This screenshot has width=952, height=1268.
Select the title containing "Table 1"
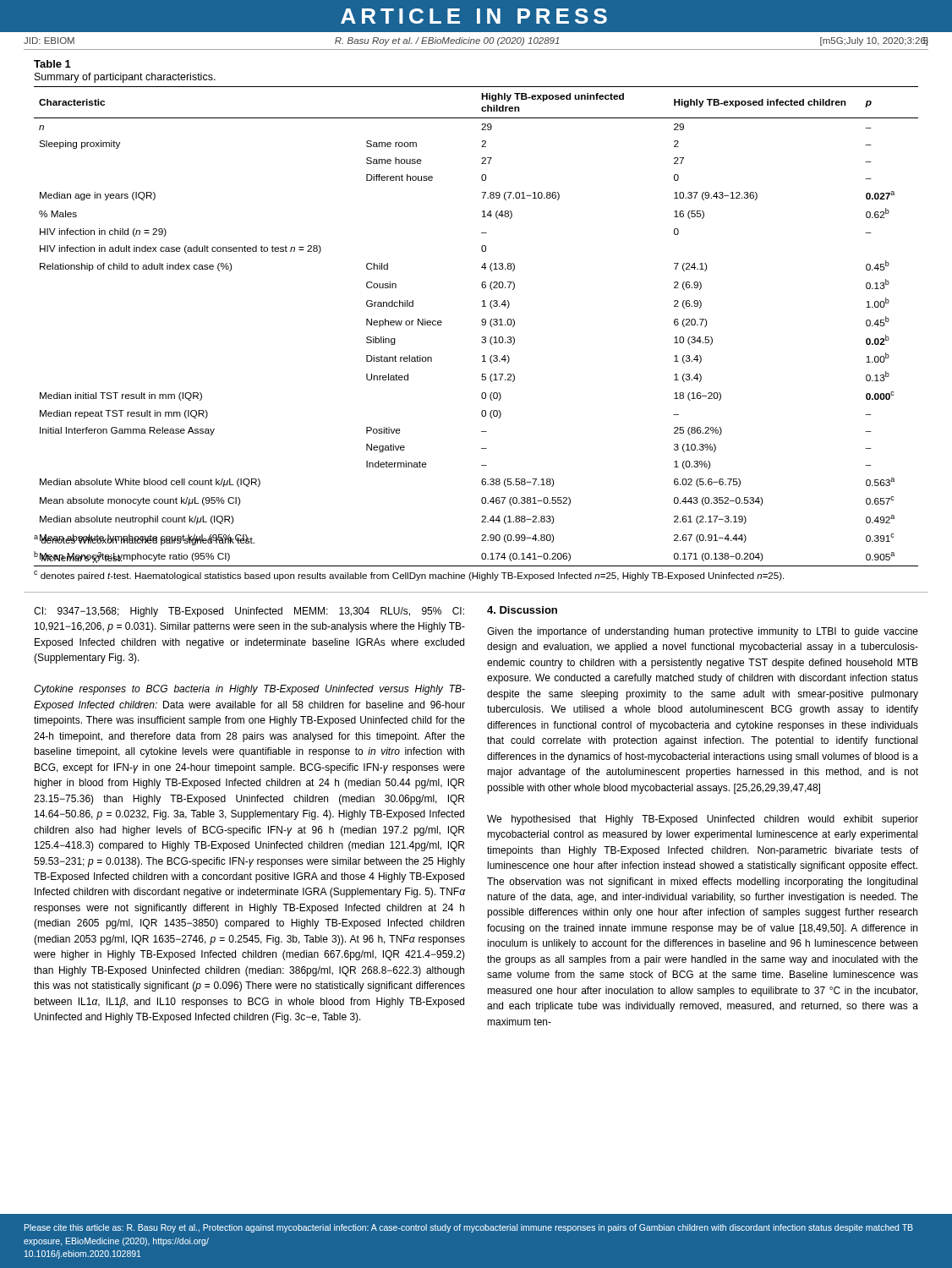pos(52,64)
